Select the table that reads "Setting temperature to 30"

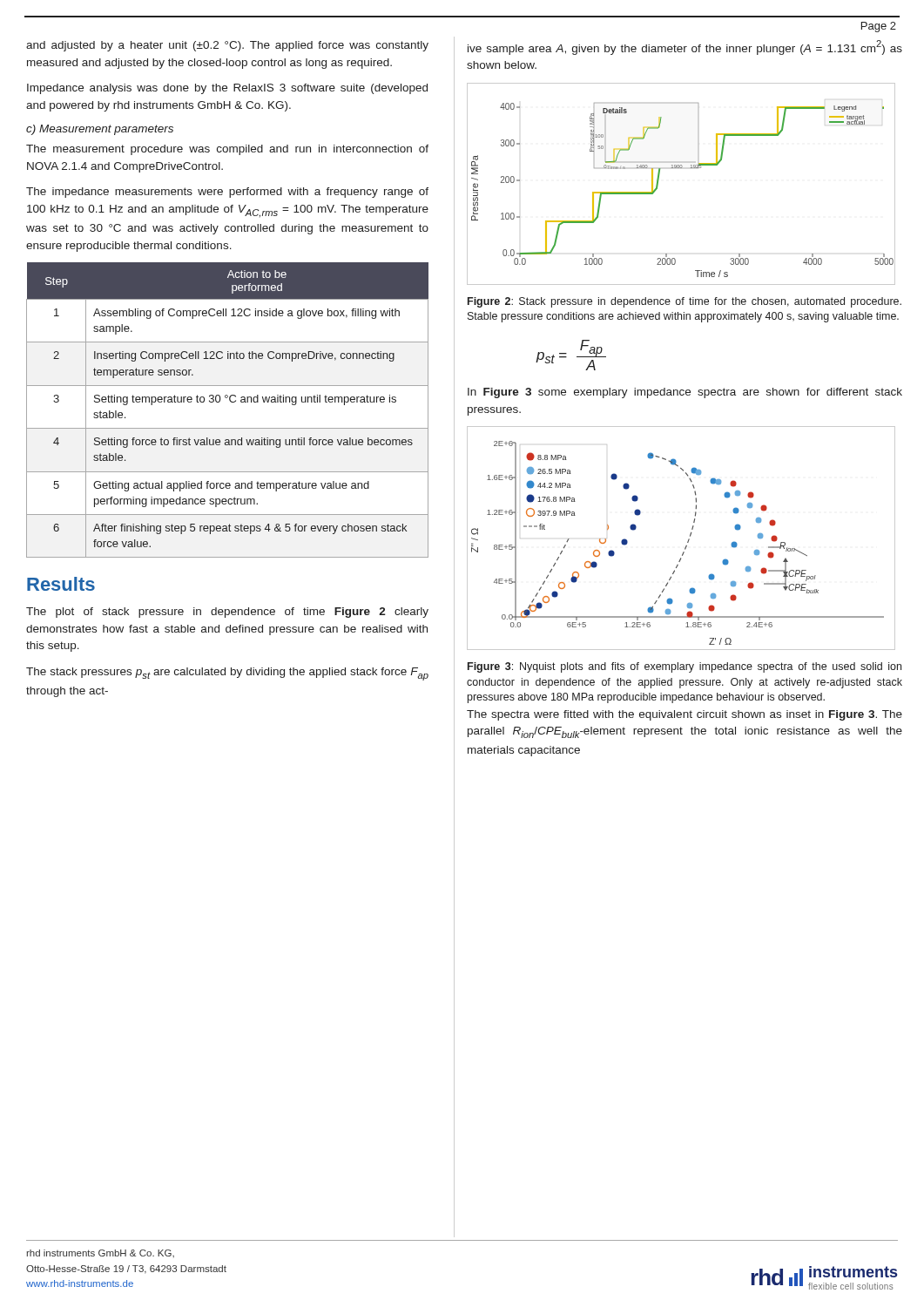pyautogui.click(x=227, y=410)
